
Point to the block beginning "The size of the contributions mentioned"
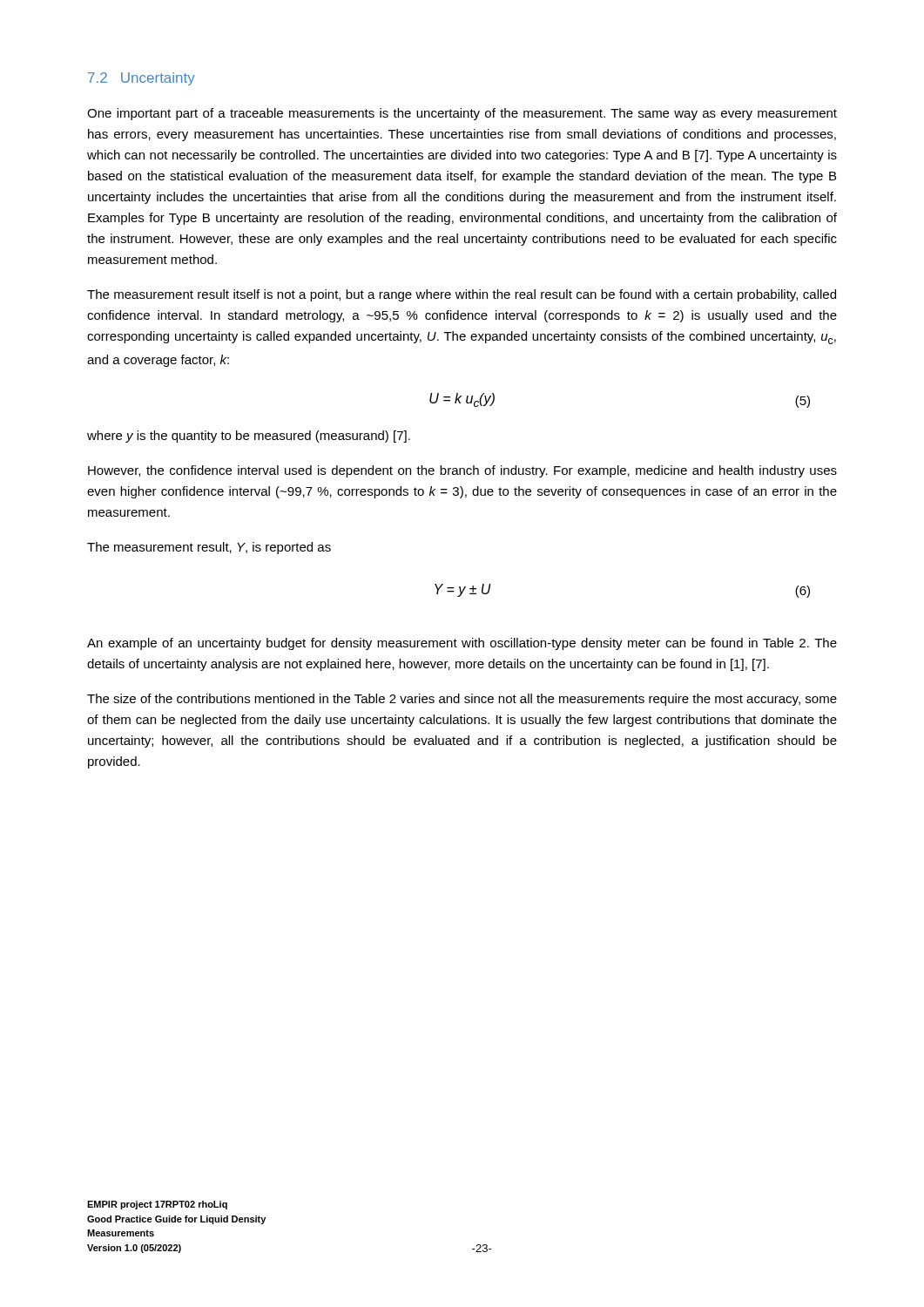pos(462,730)
